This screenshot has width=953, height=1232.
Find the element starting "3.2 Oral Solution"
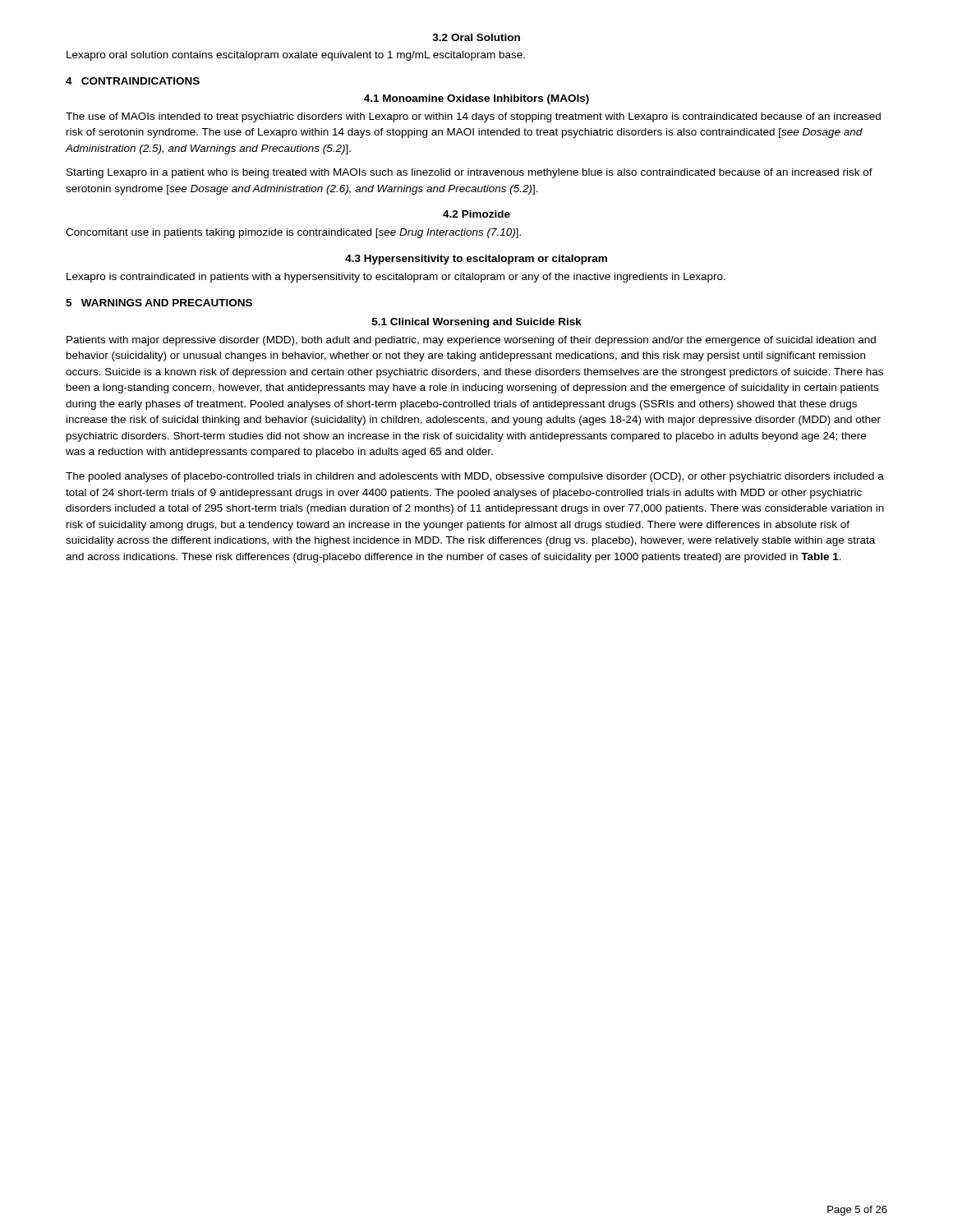(x=476, y=37)
